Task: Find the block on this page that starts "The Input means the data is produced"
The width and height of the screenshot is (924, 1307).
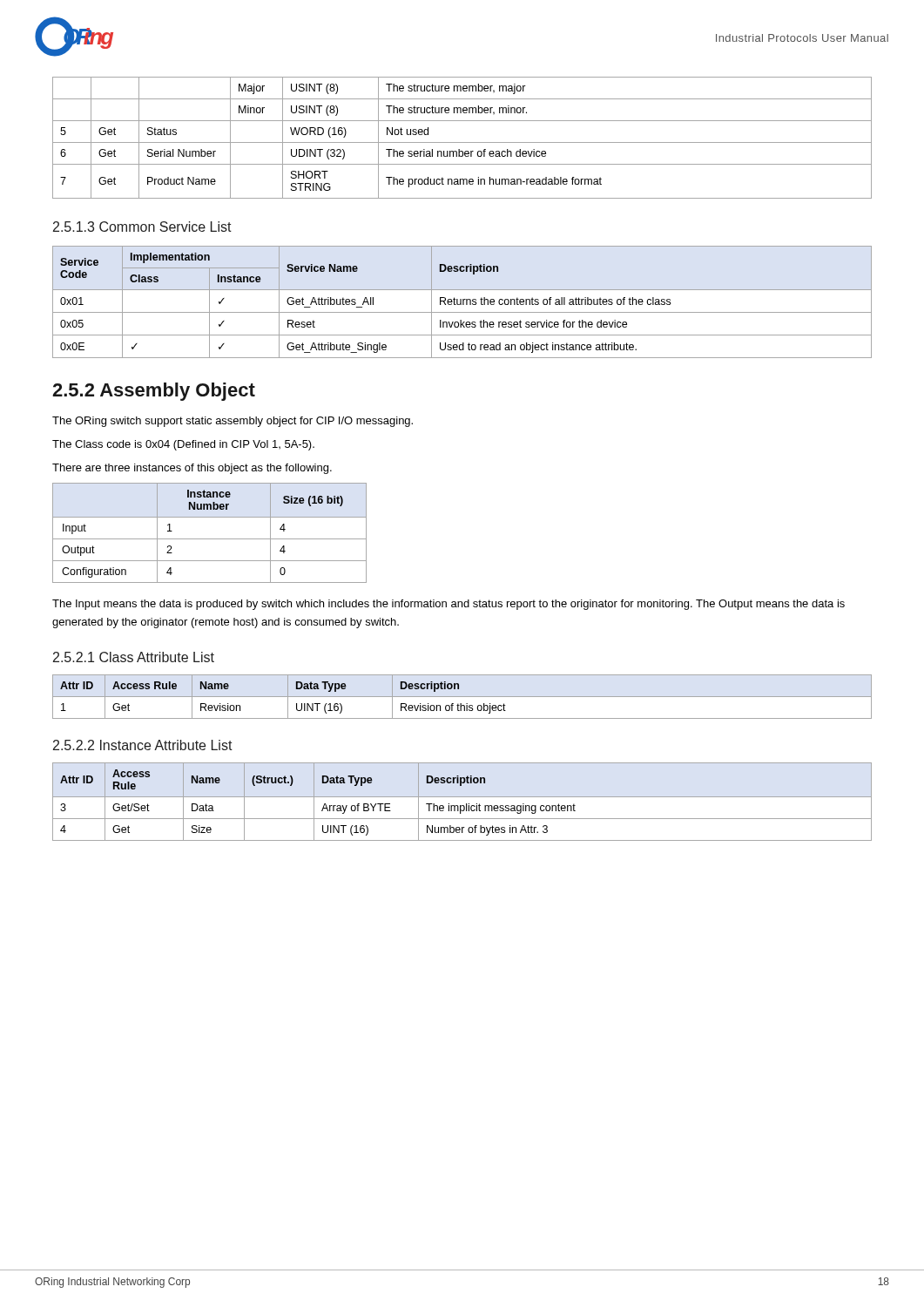Action: 449,613
